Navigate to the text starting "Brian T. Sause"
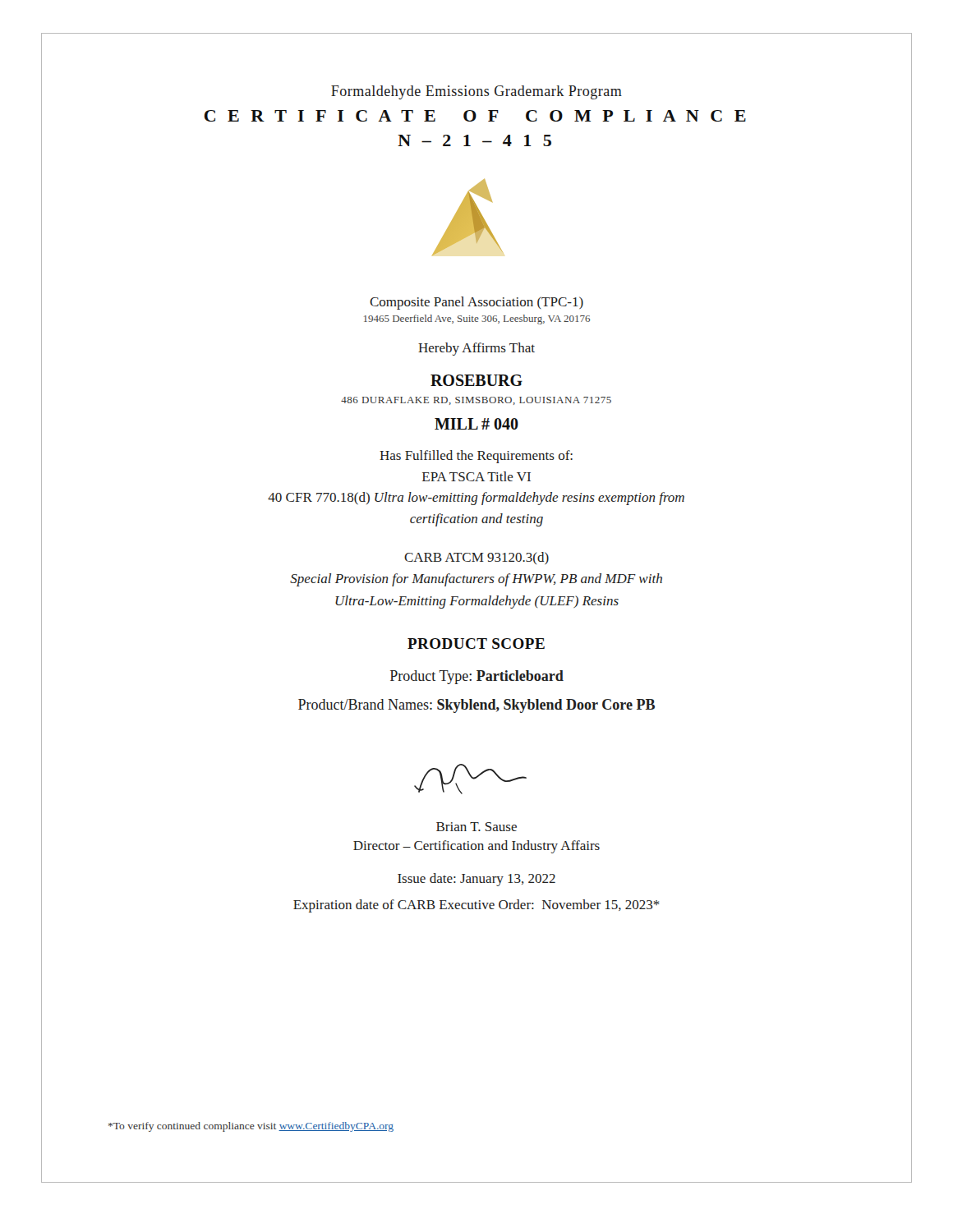The height and width of the screenshot is (1232, 953). (476, 827)
